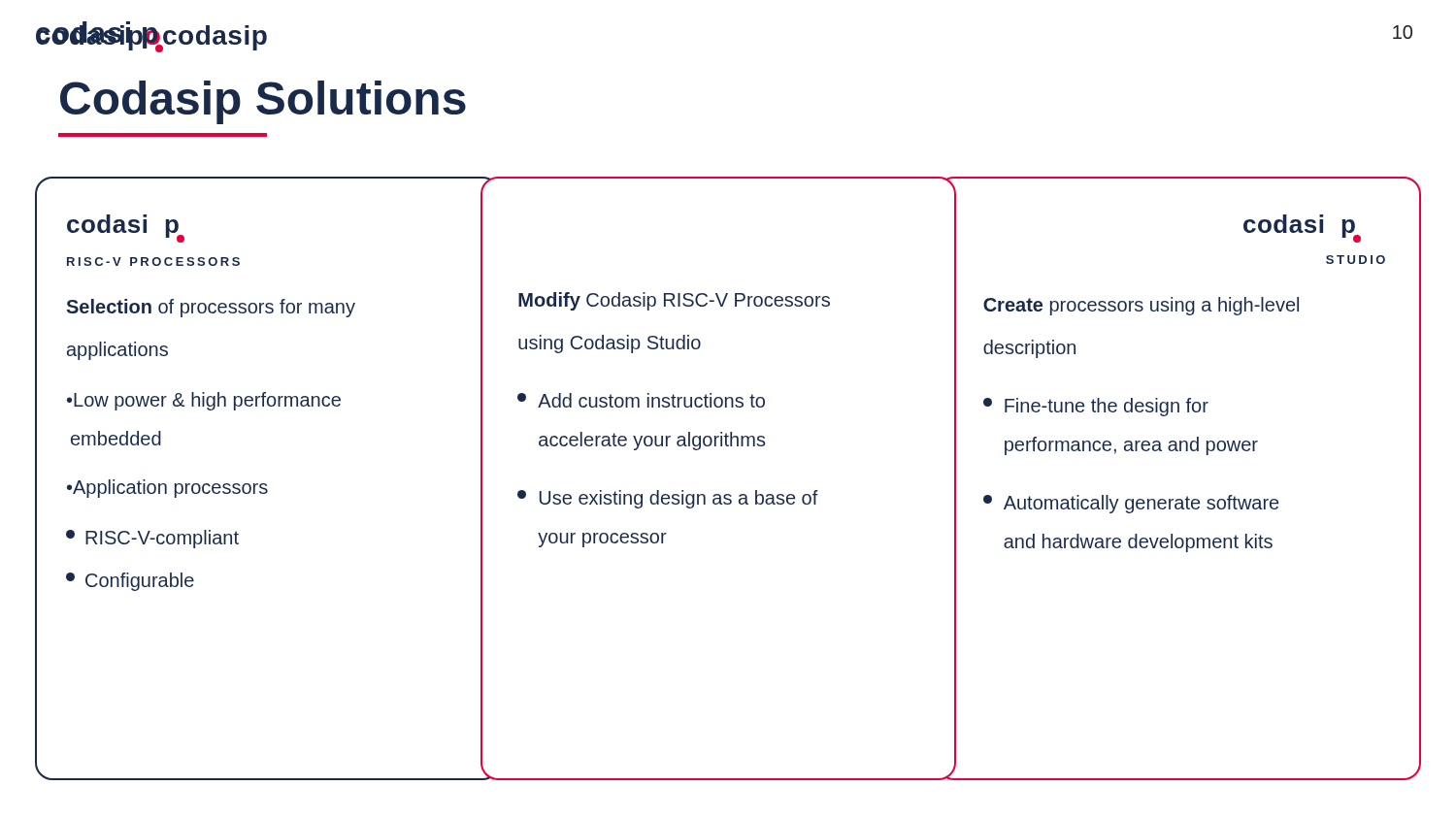
Task: Find the list item that reads "Fine-tune the design for"
Action: (1096, 406)
